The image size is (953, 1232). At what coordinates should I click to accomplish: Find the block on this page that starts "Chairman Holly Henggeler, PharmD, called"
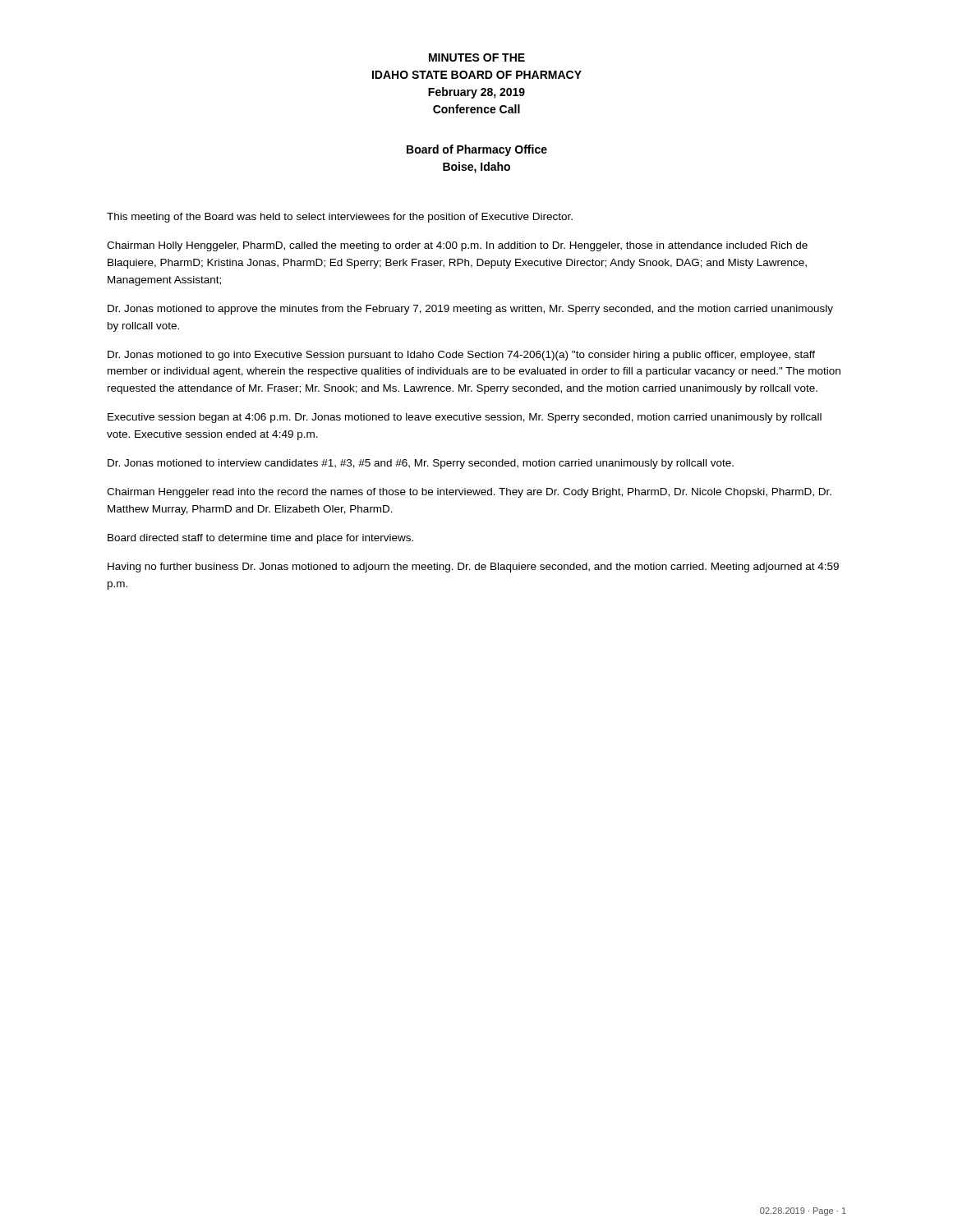pyautogui.click(x=457, y=262)
